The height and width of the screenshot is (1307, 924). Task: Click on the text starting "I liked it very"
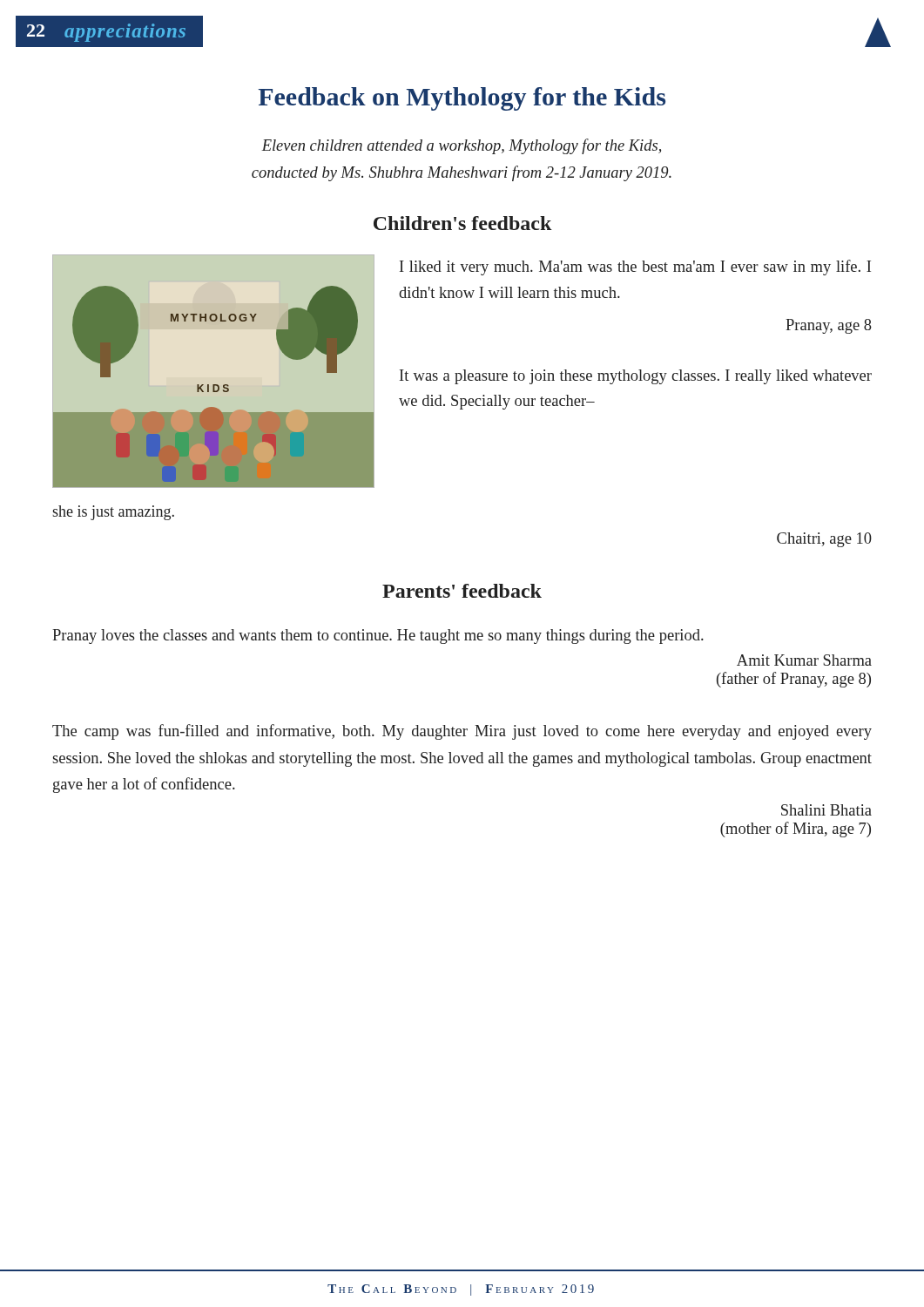pos(635,280)
